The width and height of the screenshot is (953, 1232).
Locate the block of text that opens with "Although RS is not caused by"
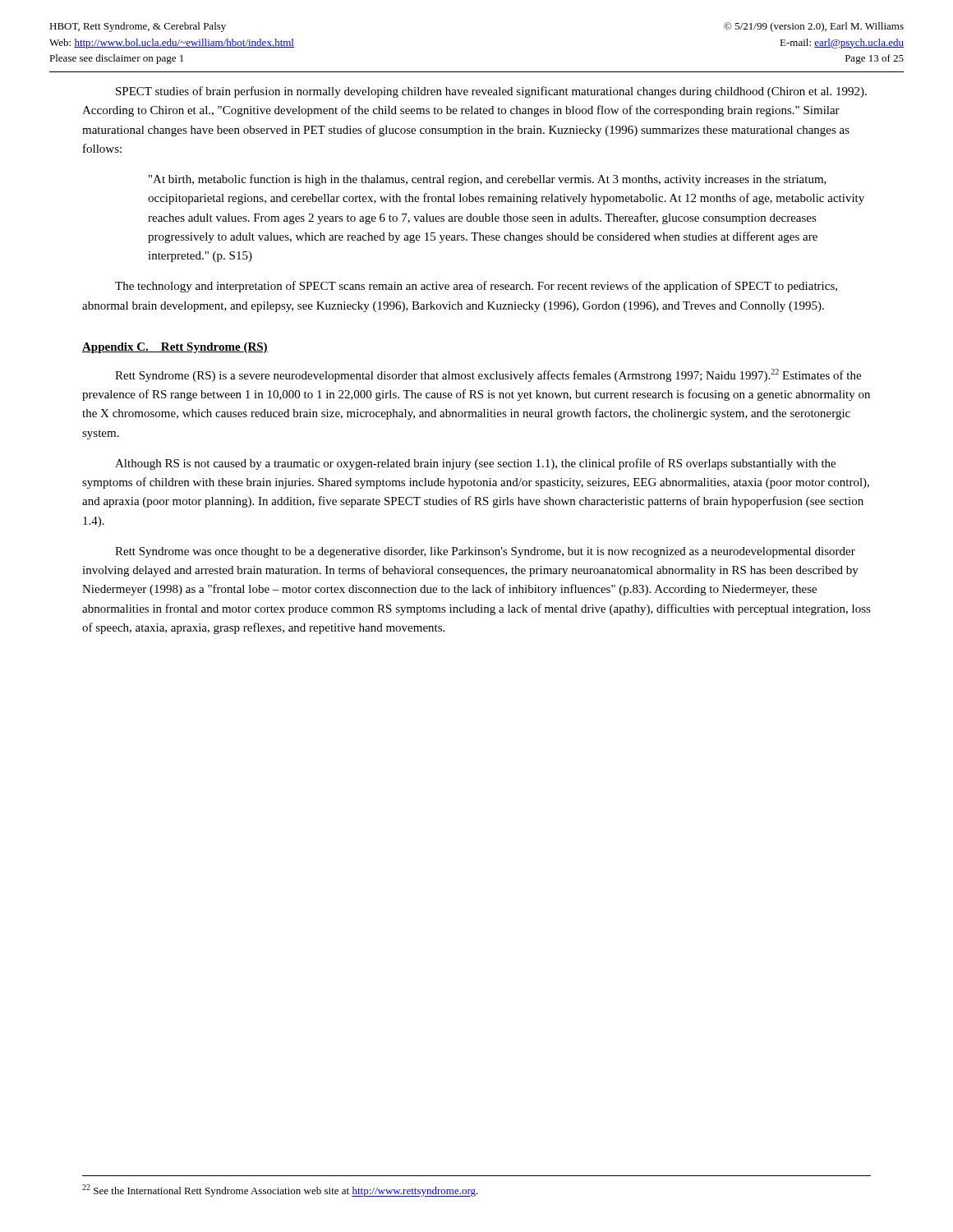coord(476,492)
